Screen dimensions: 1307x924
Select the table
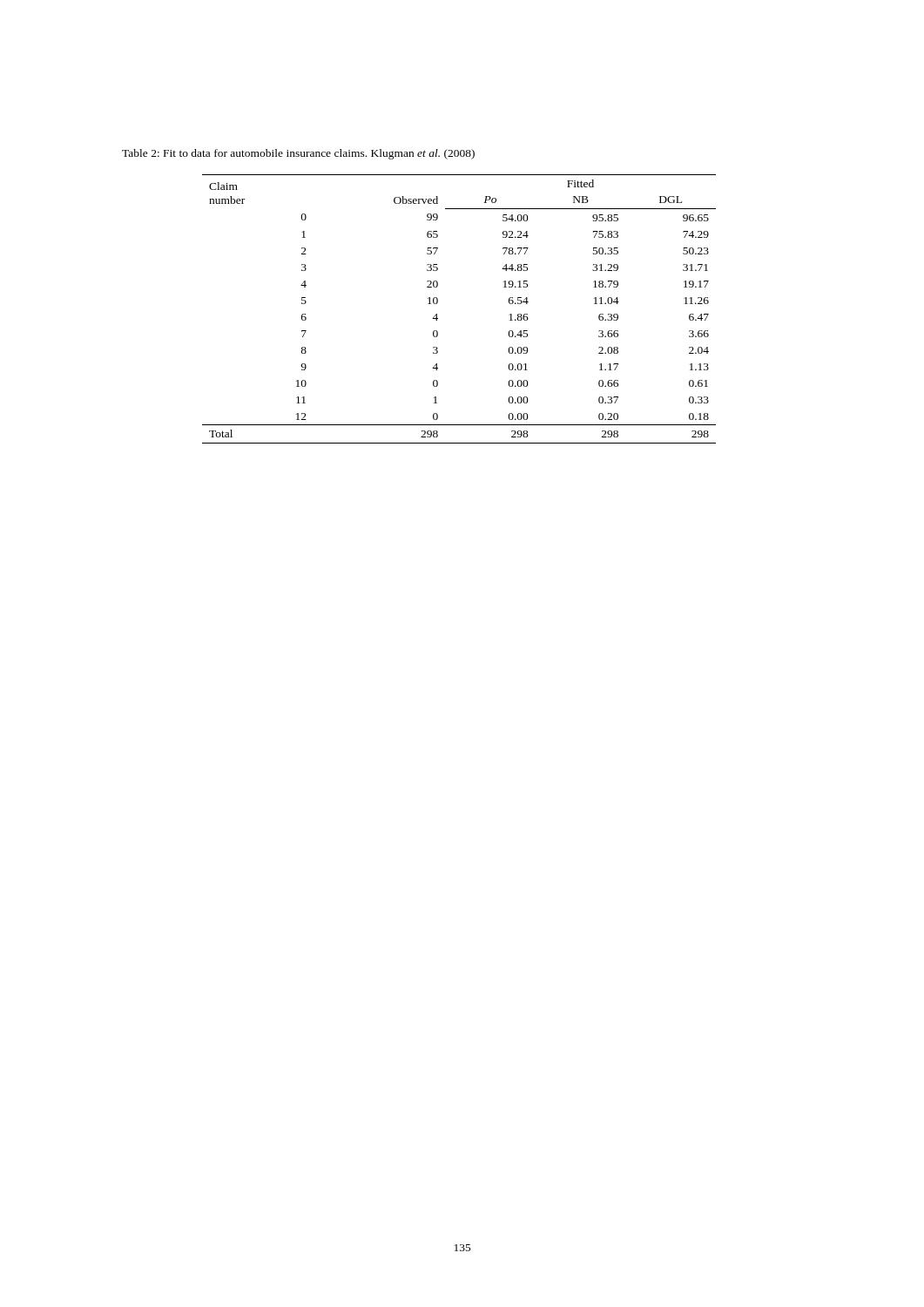[459, 309]
